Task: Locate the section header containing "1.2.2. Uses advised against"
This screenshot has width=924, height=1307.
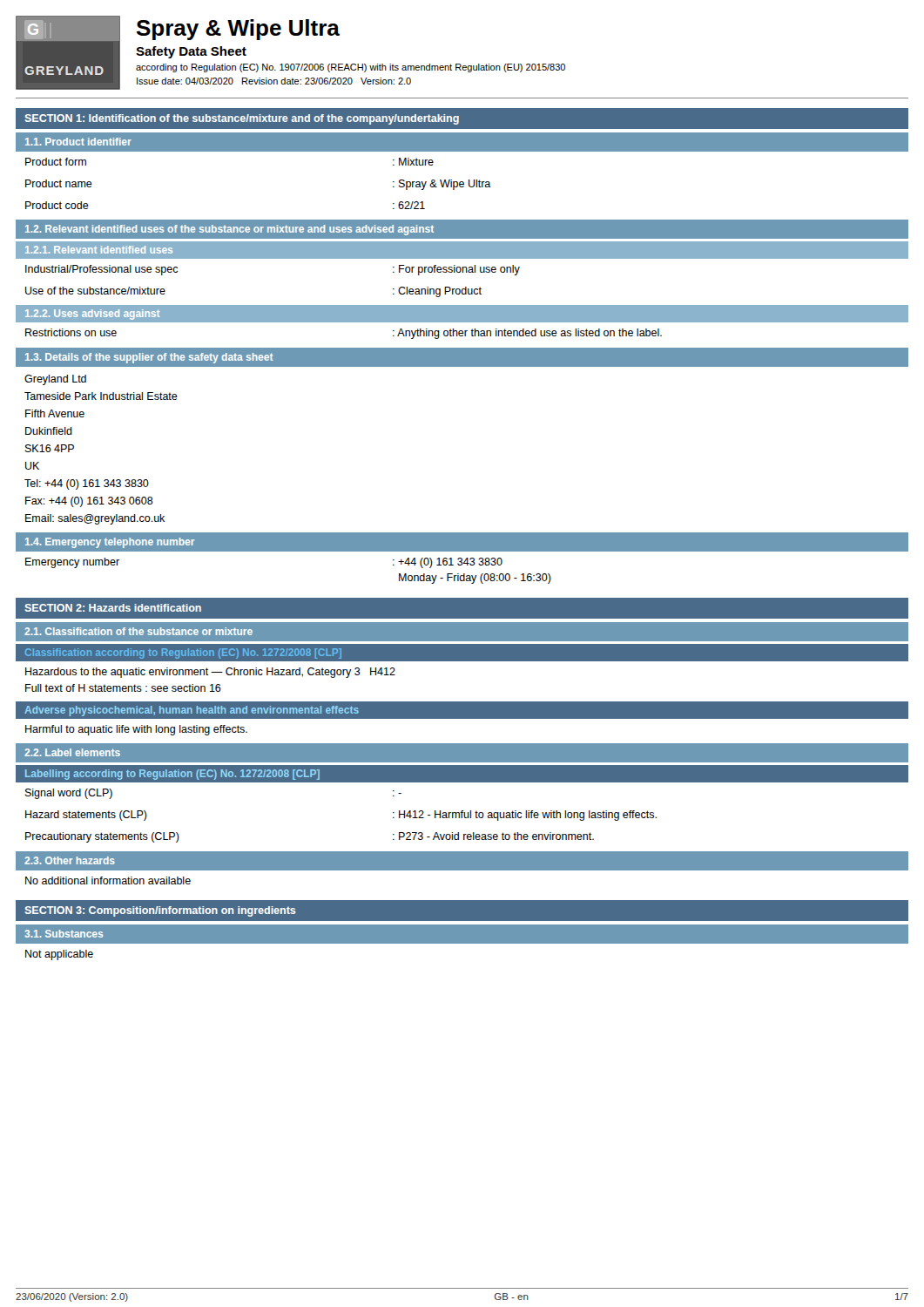Action: pos(92,313)
